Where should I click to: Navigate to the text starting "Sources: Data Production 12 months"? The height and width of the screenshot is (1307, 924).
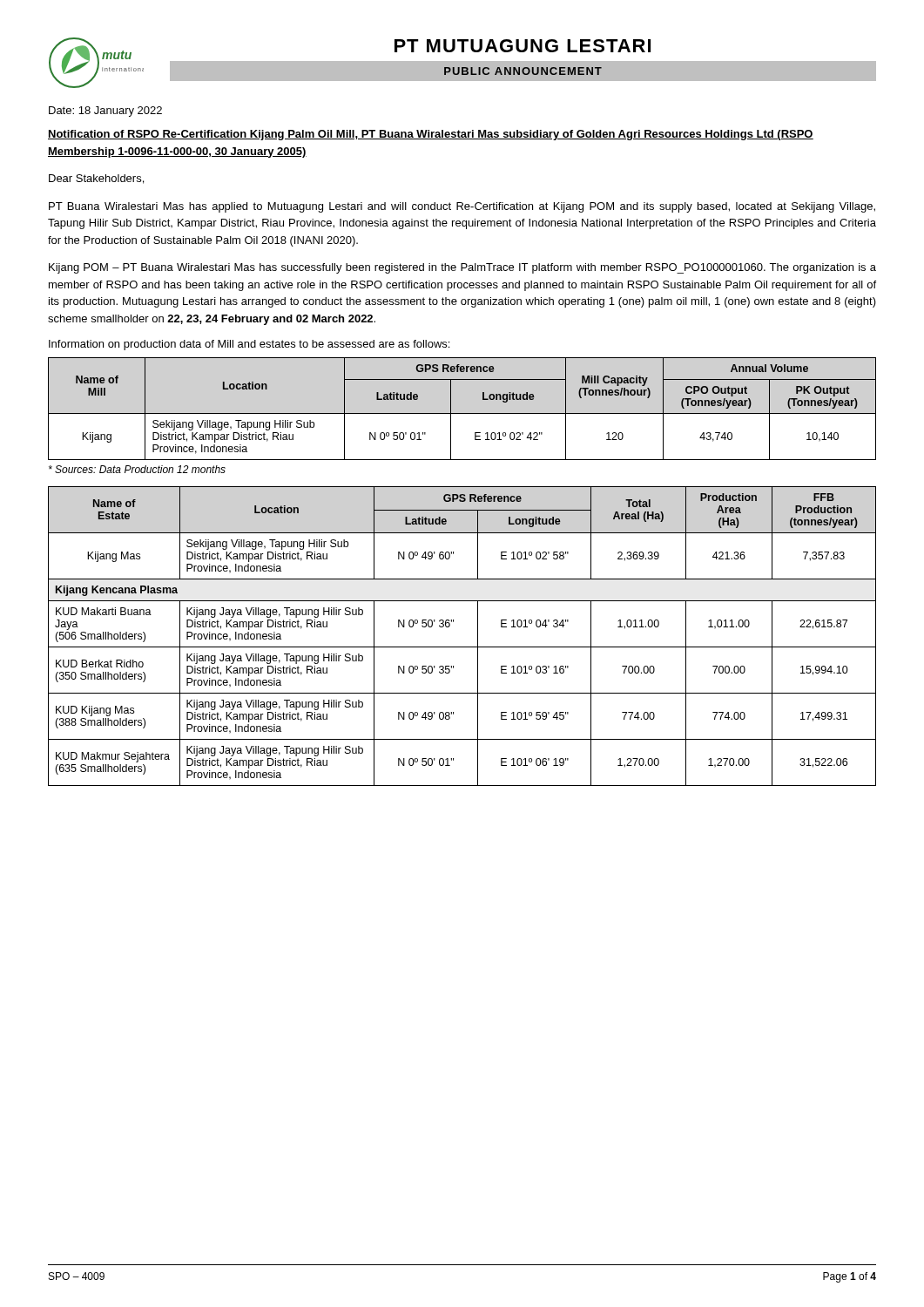[137, 470]
